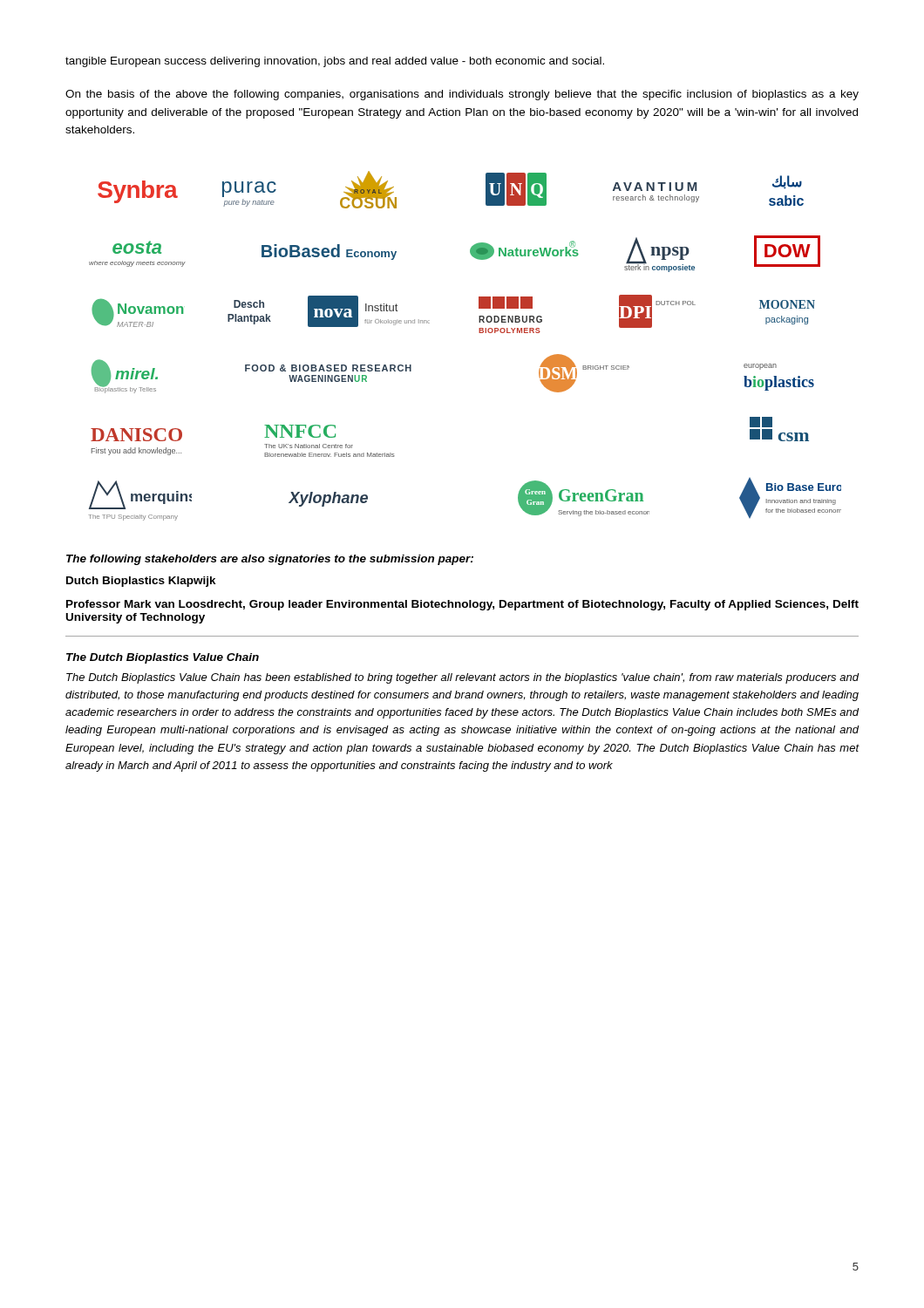Select the text block that says "The Dutch Bioplastics"
Image resolution: width=924 pixels, height=1308 pixels.
[462, 721]
